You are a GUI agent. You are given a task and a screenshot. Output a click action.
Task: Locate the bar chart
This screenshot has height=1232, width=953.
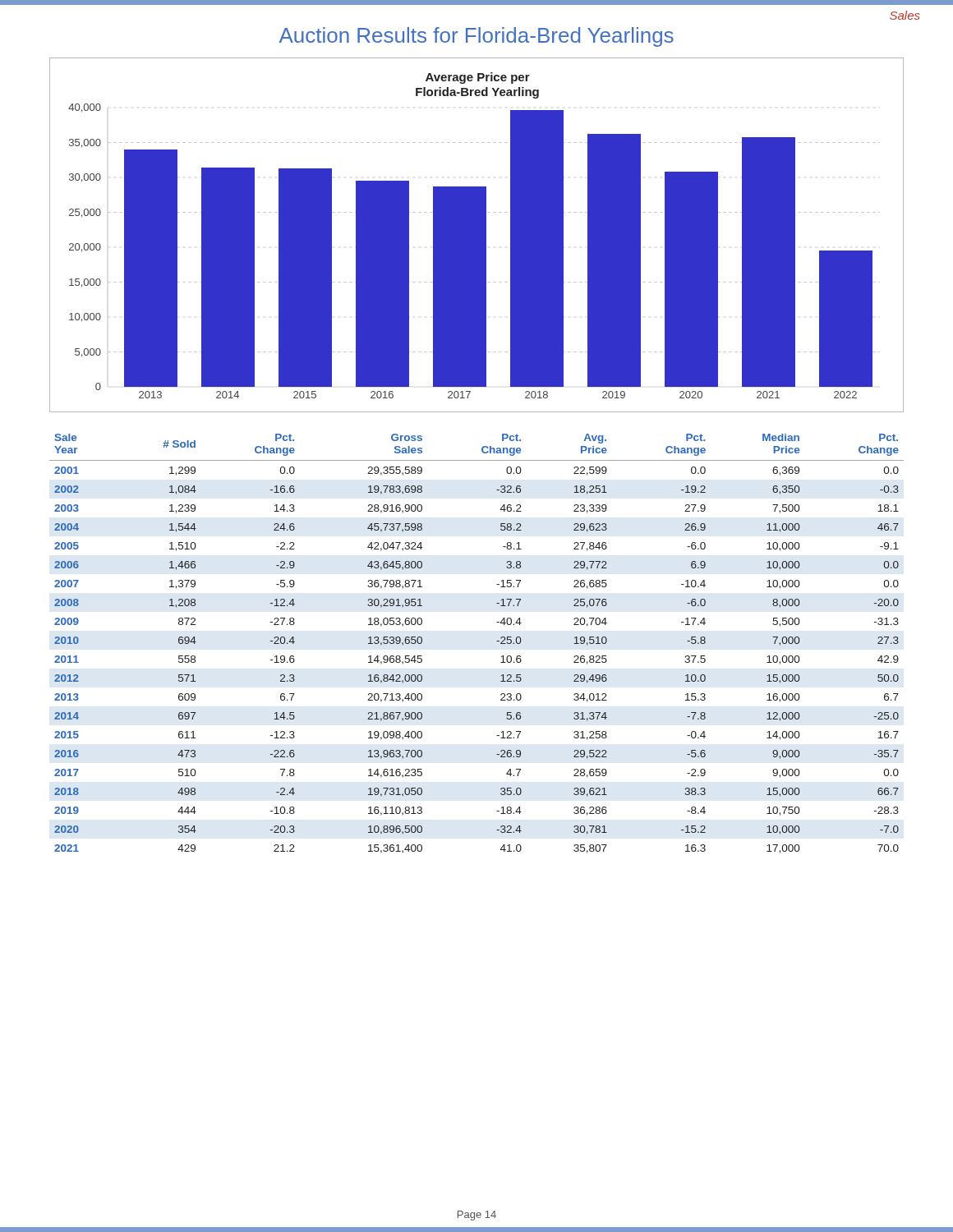(476, 235)
